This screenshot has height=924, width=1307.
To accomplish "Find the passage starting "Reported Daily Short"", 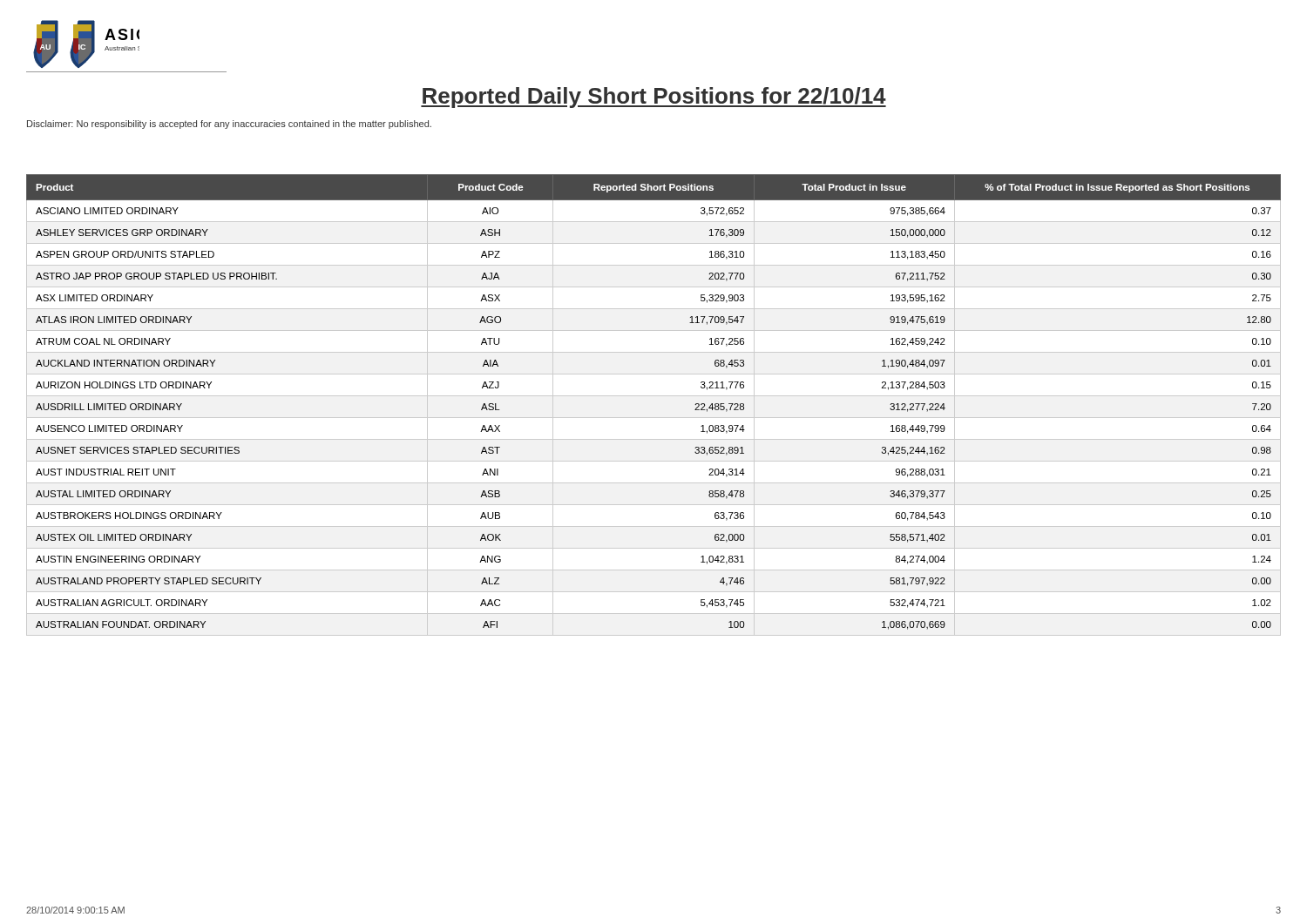I will 654,96.
